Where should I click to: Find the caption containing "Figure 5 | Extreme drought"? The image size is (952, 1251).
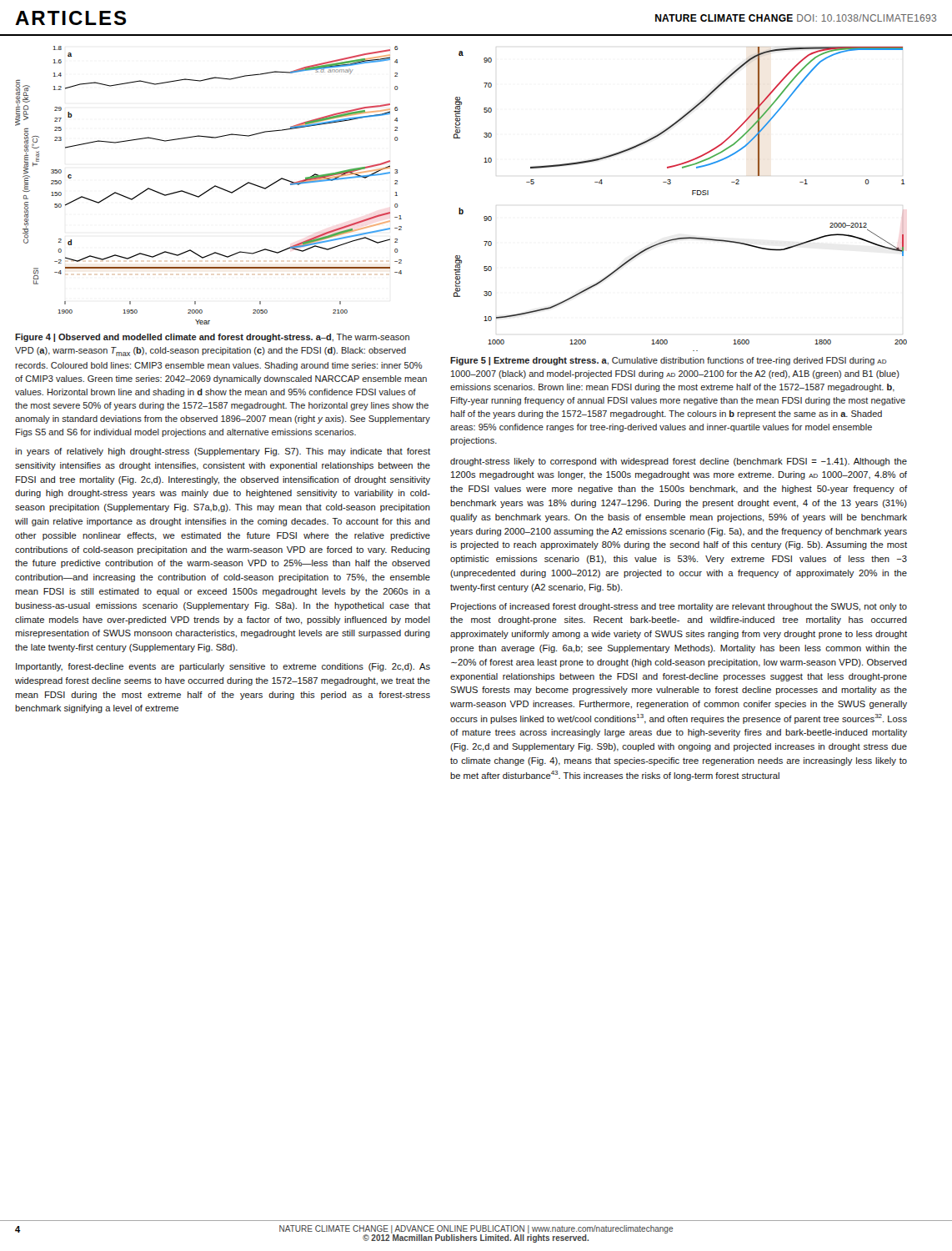(678, 400)
